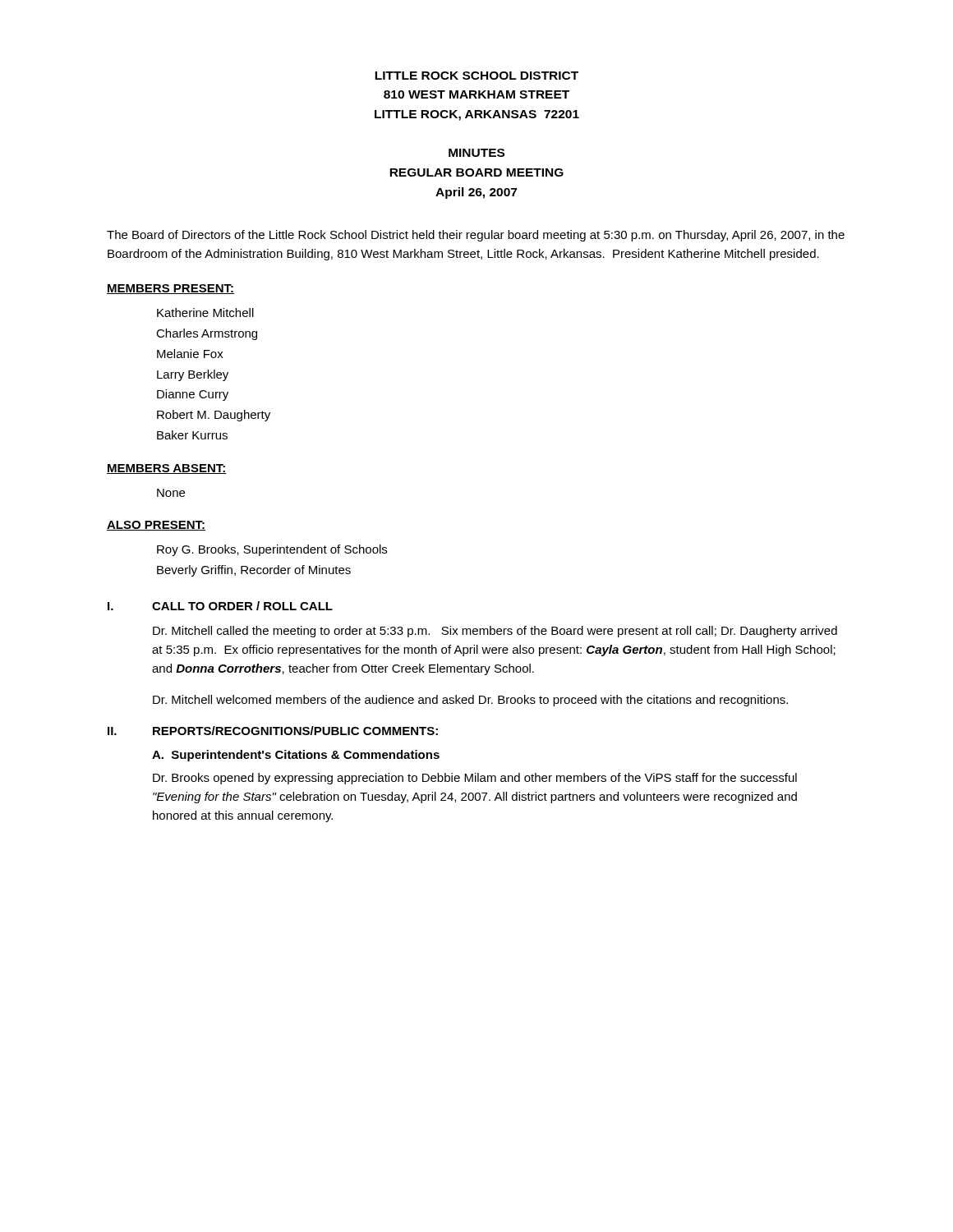
Task: Select the section header that reads "A. Superintendent's Citations &"
Action: click(x=296, y=754)
